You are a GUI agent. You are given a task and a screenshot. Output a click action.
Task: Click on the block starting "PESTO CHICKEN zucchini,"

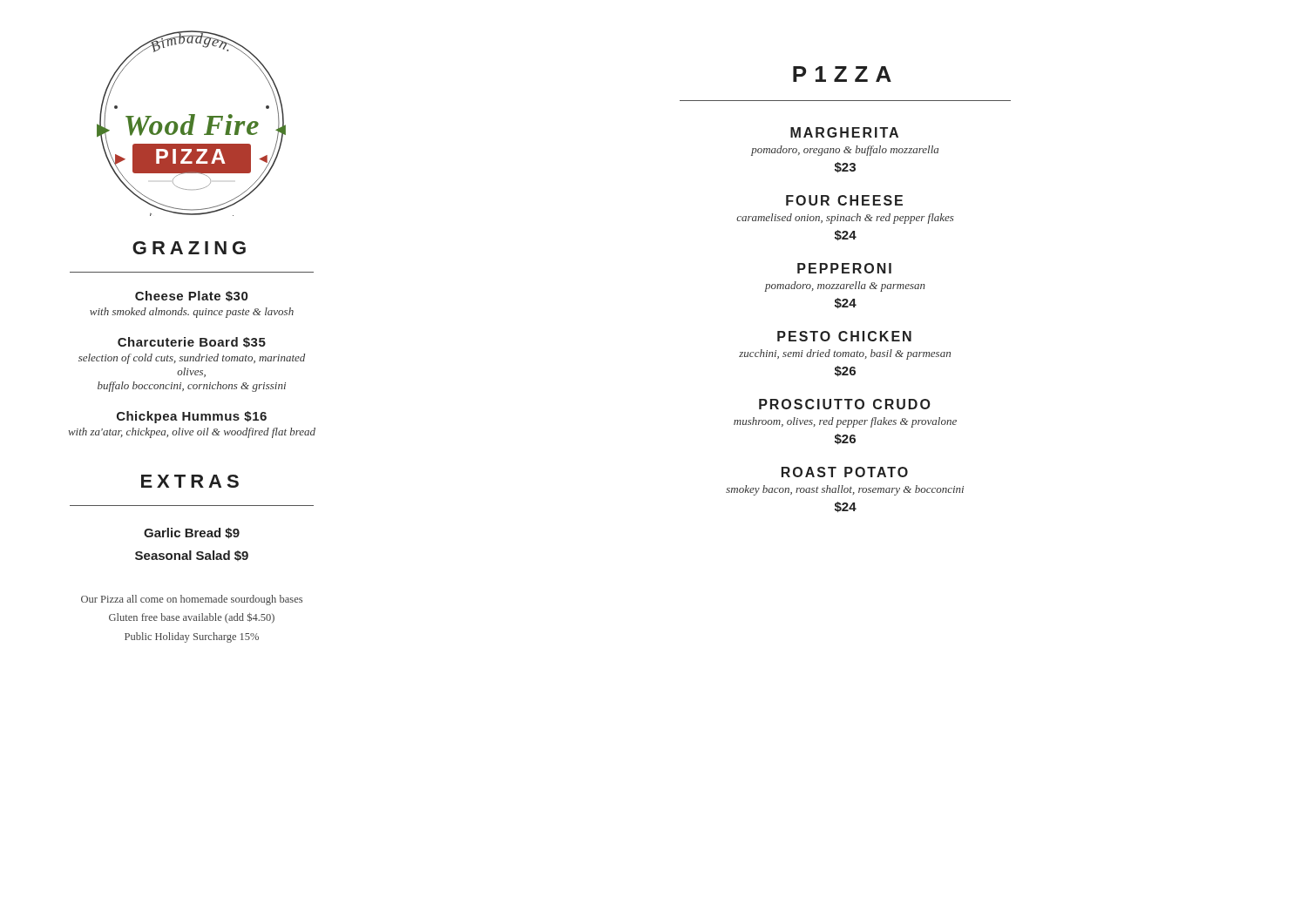845,354
